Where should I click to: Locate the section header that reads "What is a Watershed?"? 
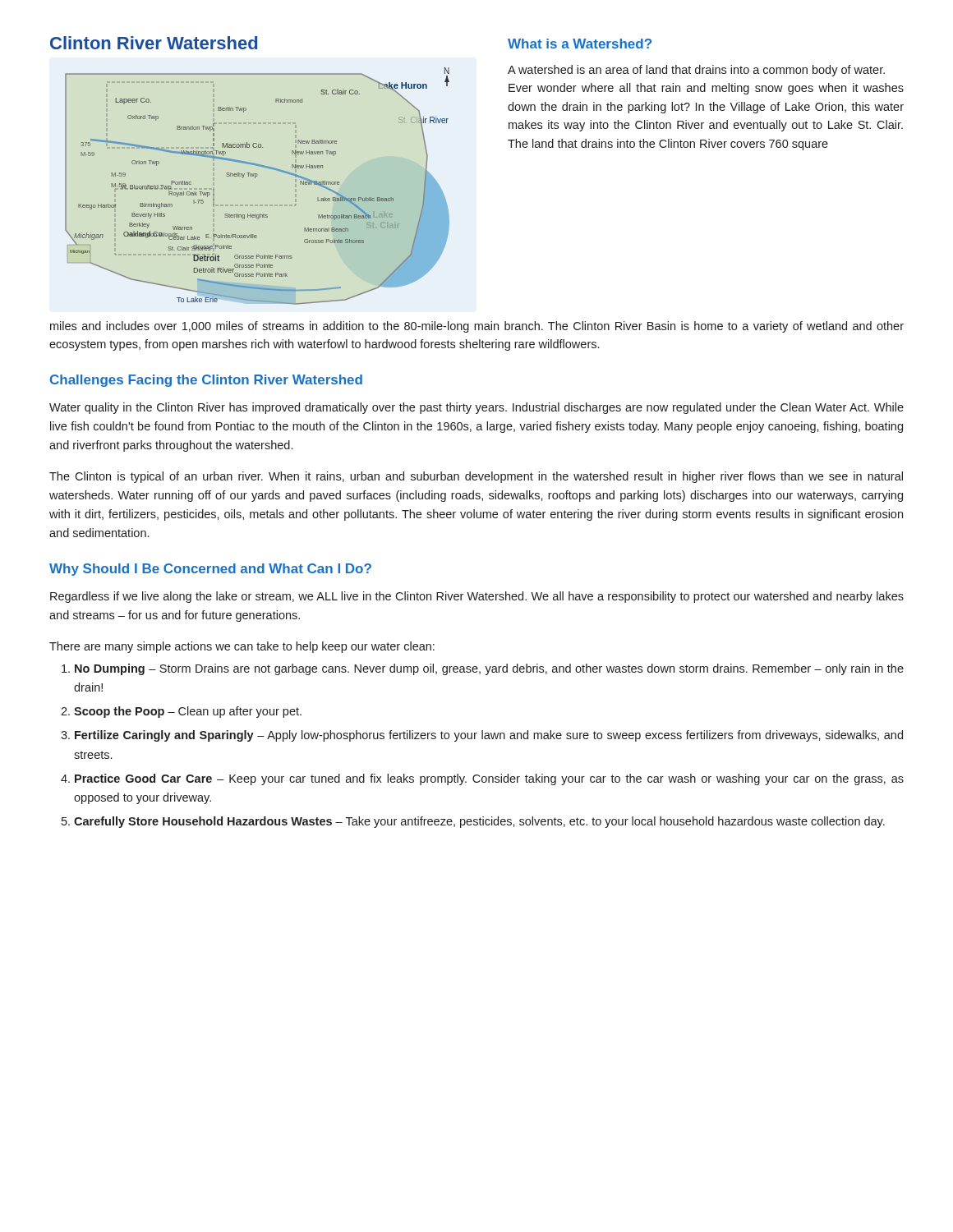580,44
